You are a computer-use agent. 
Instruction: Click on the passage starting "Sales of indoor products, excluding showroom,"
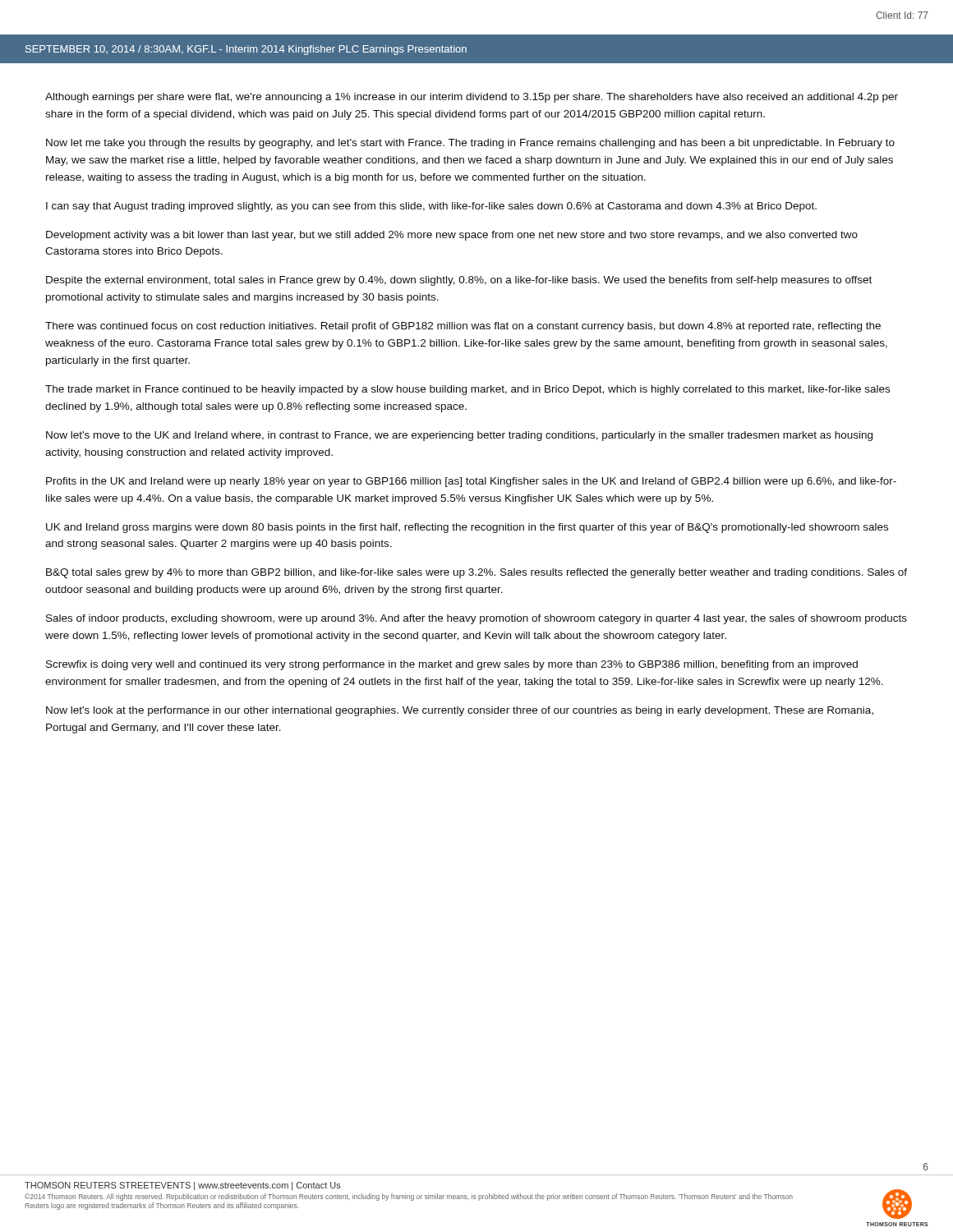pos(476,627)
